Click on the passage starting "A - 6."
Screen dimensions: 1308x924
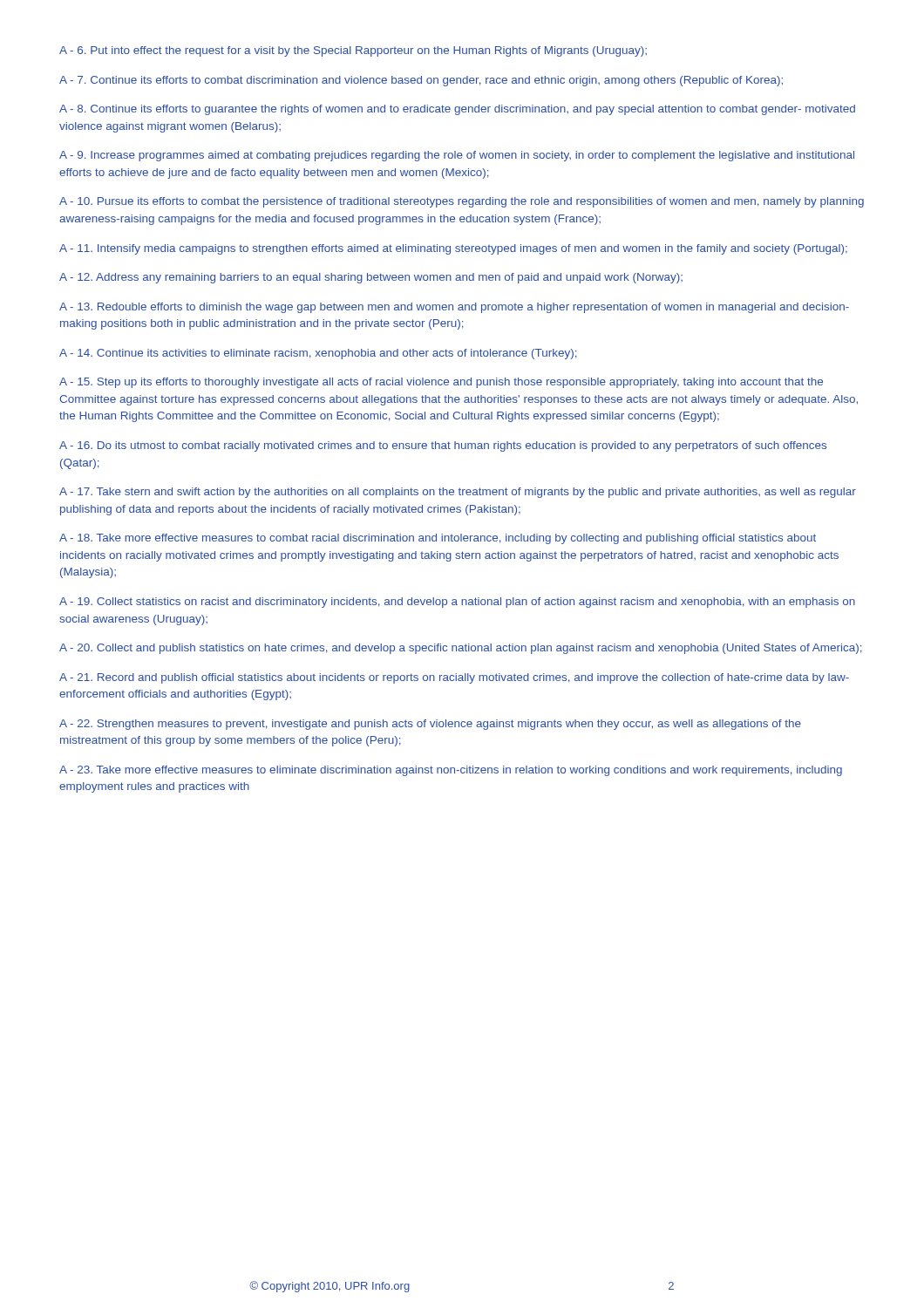pos(354,50)
